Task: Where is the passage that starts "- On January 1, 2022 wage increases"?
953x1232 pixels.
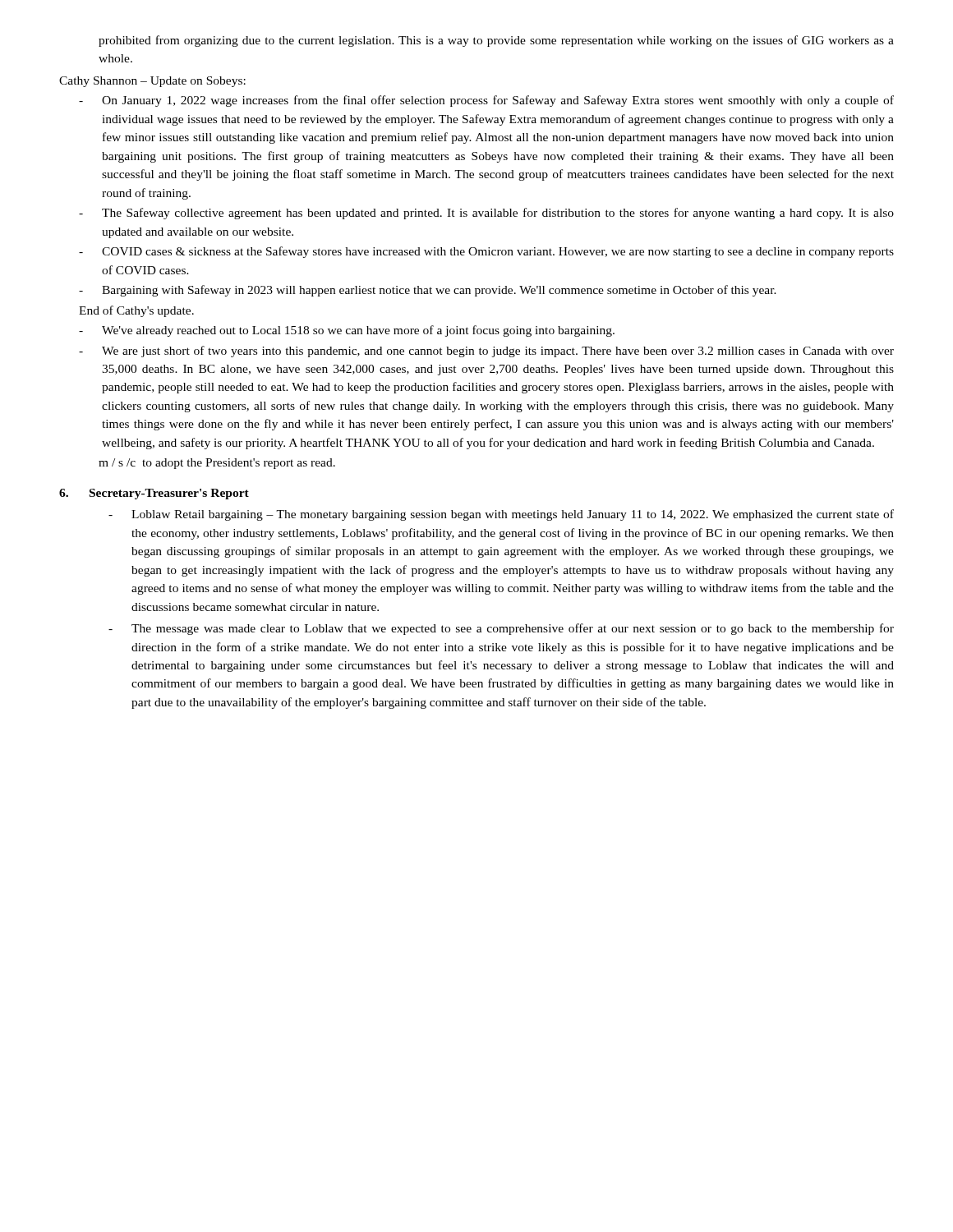Action: (x=486, y=147)
